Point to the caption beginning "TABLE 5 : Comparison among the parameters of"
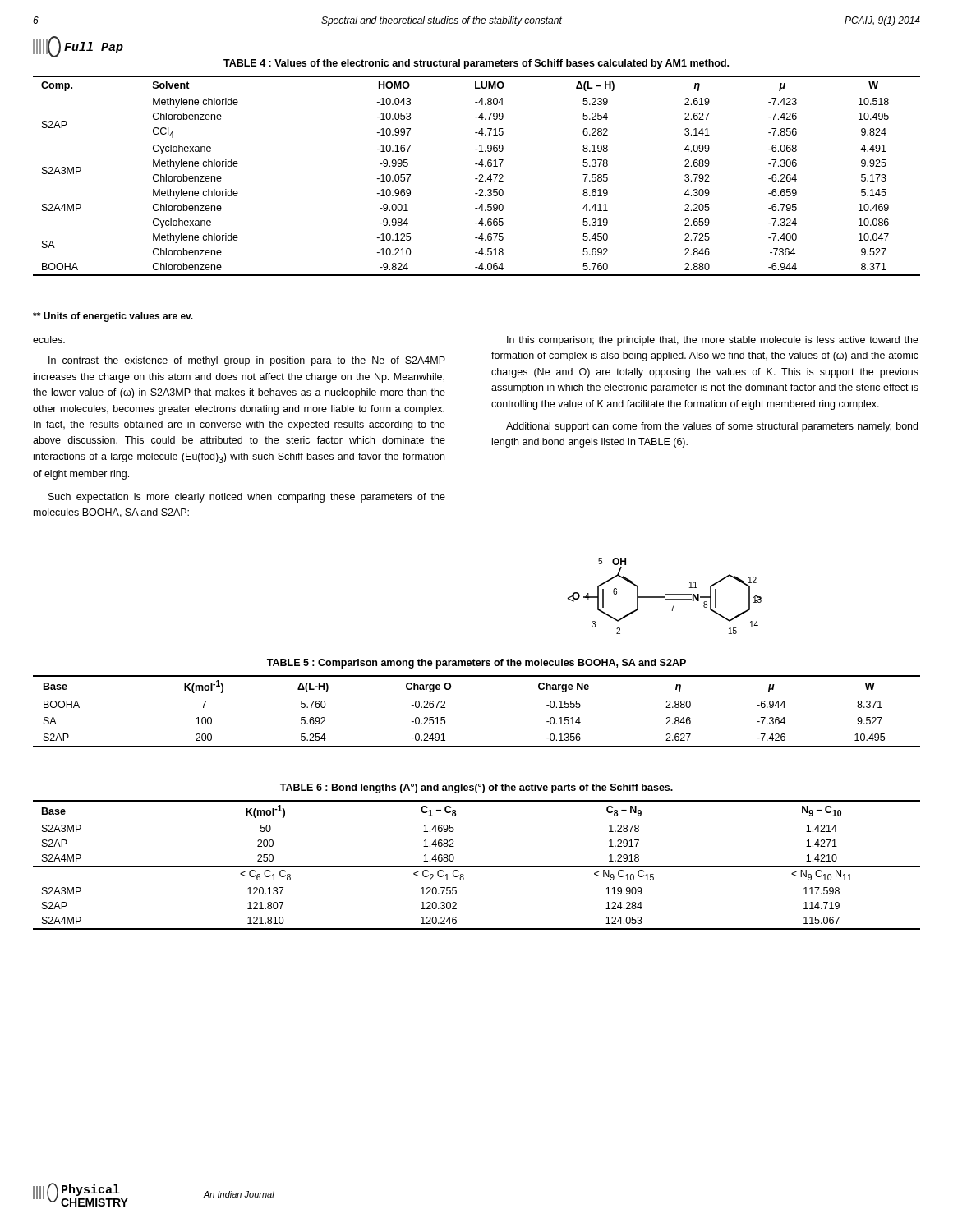 pos(476,663)
